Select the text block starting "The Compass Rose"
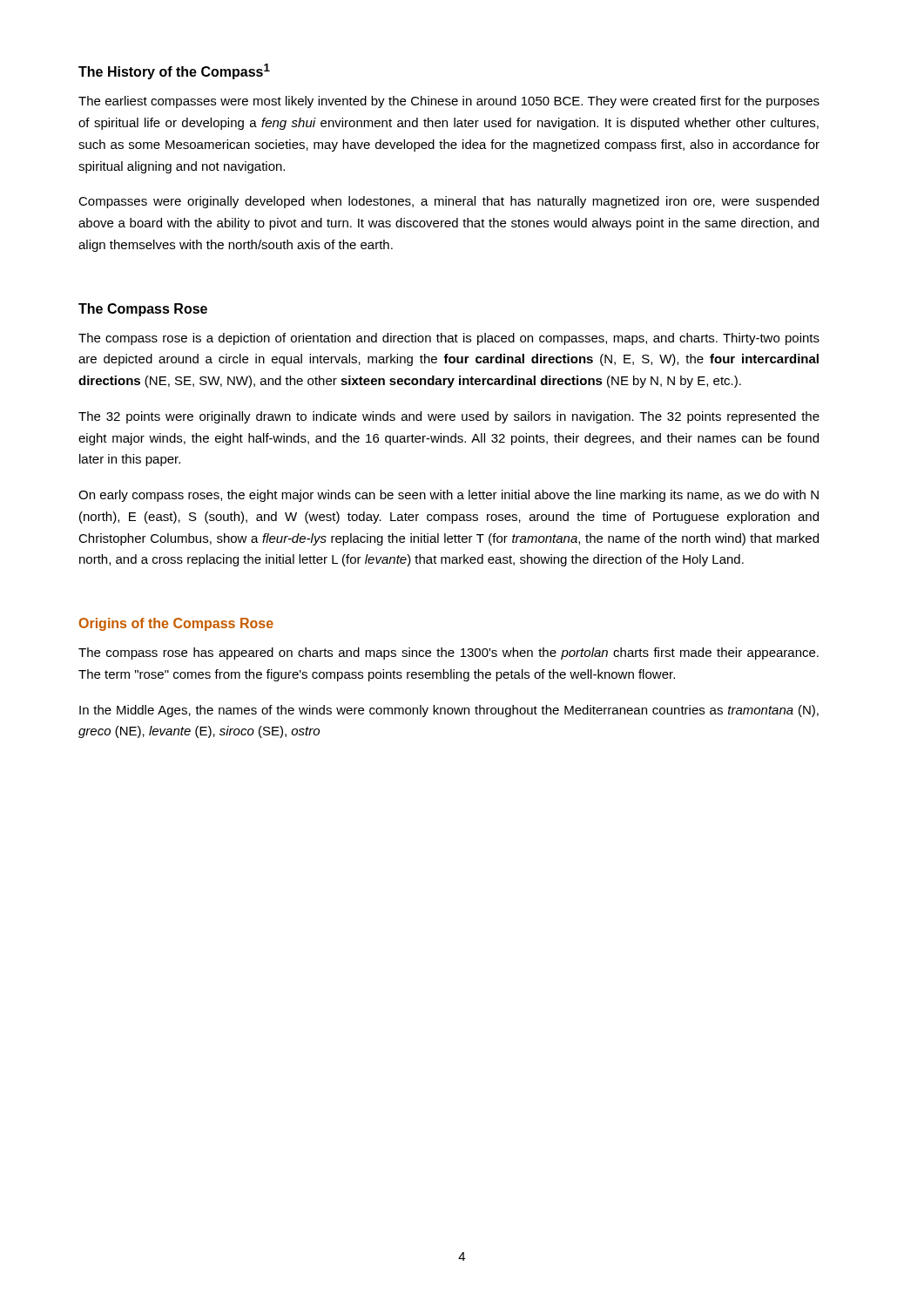924x1307 pixels. pos(143,309)
